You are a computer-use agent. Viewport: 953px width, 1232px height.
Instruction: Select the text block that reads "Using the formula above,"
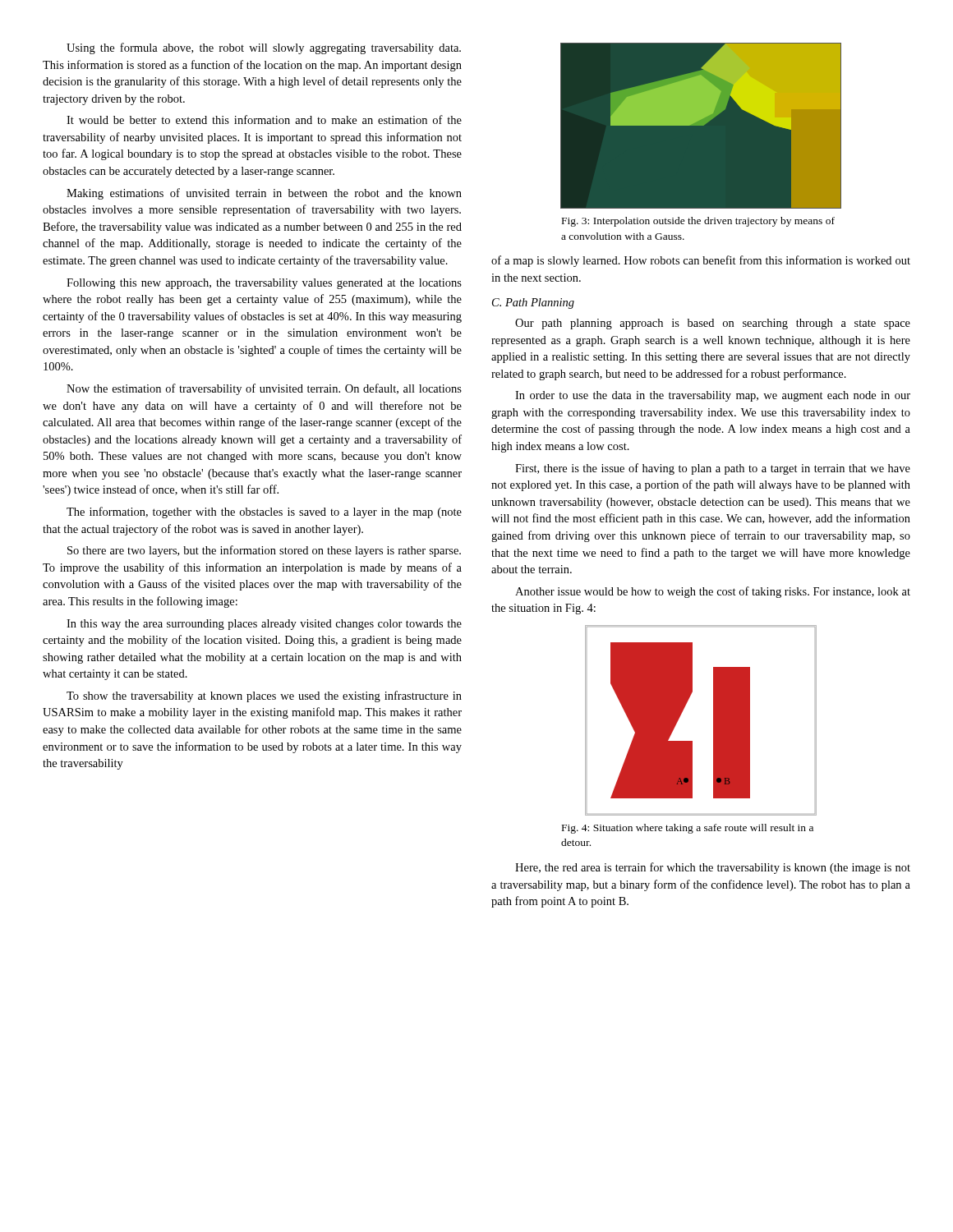252,406
